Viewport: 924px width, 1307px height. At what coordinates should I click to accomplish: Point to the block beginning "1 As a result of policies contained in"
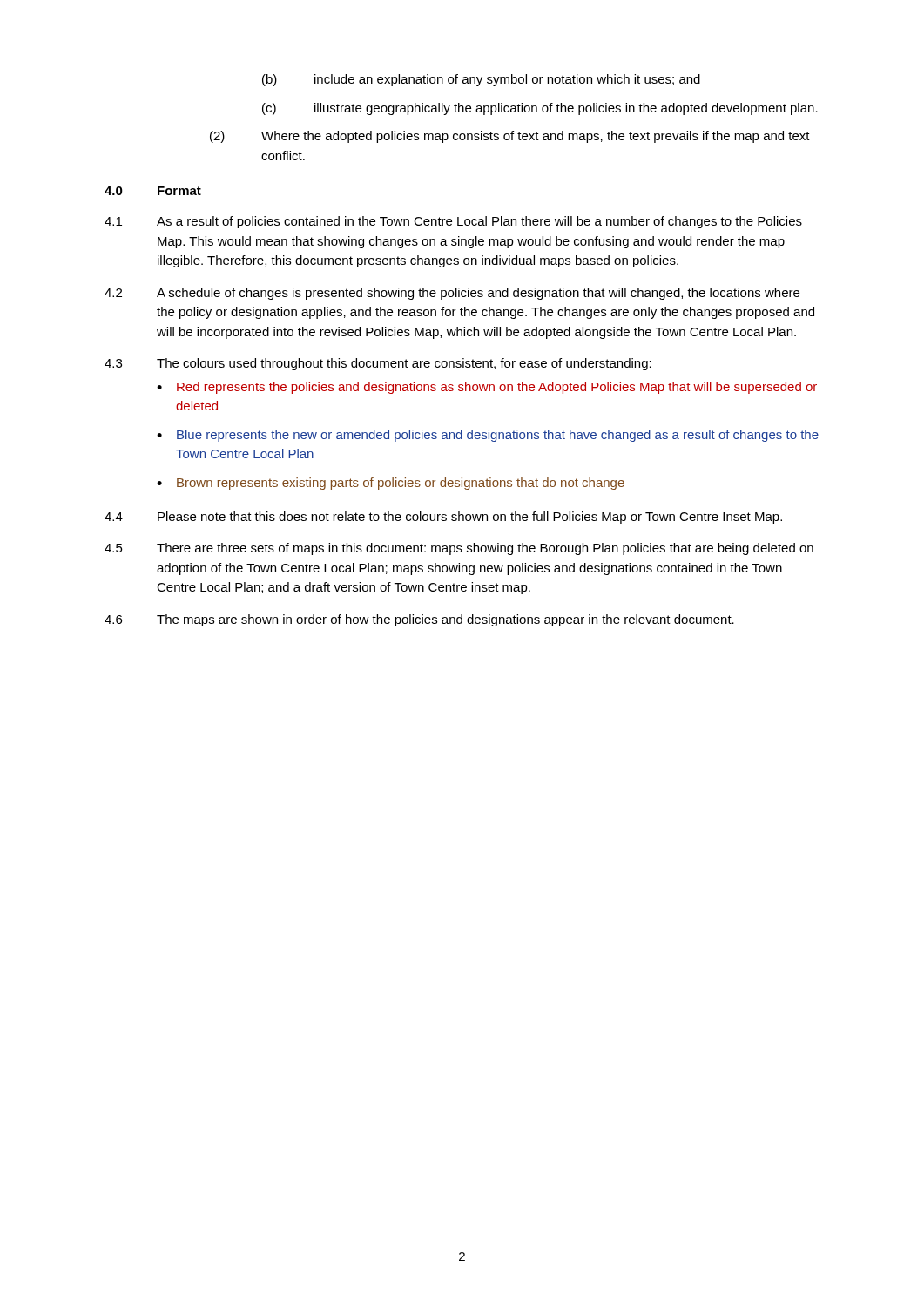(462, 241)
